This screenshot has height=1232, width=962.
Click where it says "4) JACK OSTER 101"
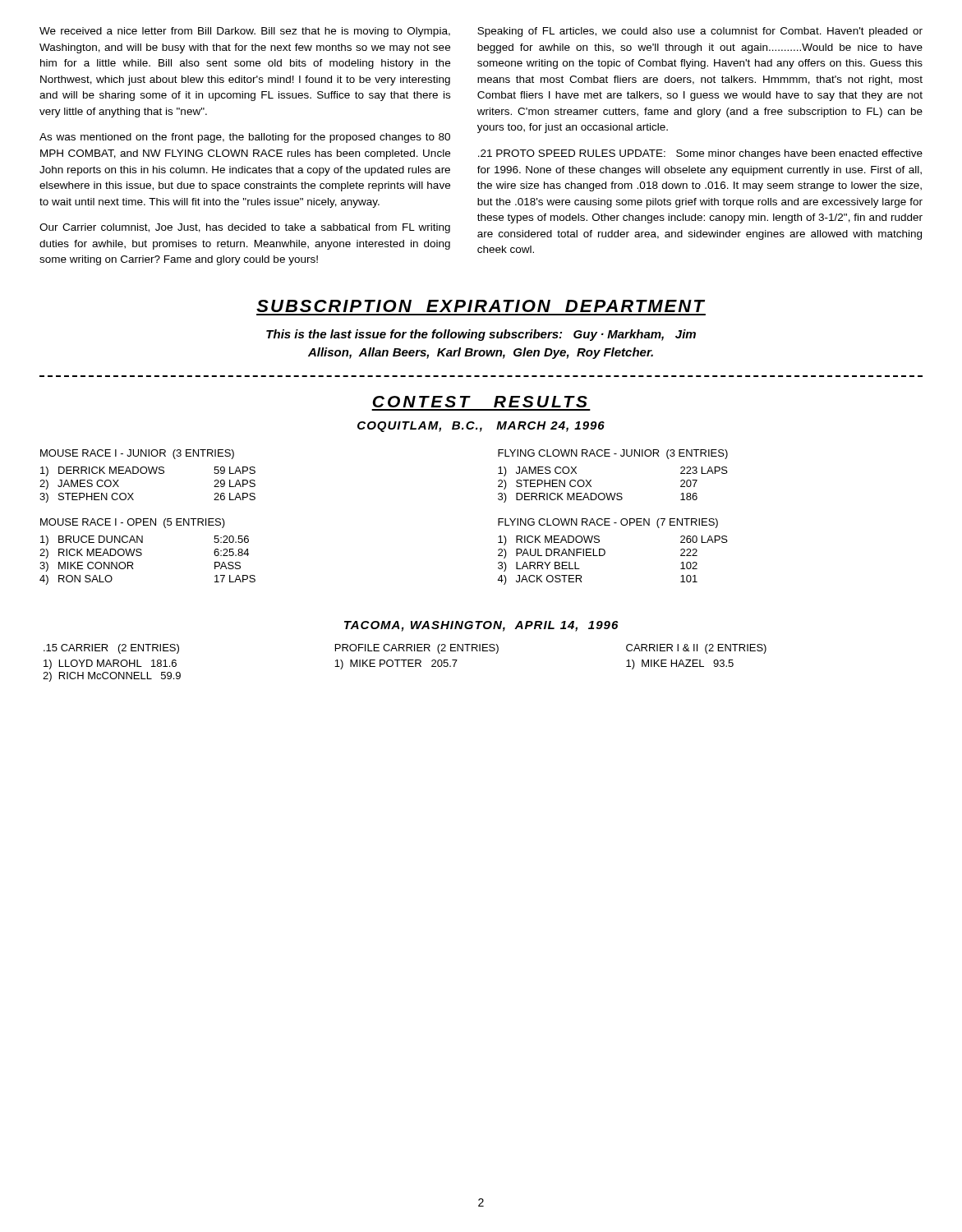(539, 579)
